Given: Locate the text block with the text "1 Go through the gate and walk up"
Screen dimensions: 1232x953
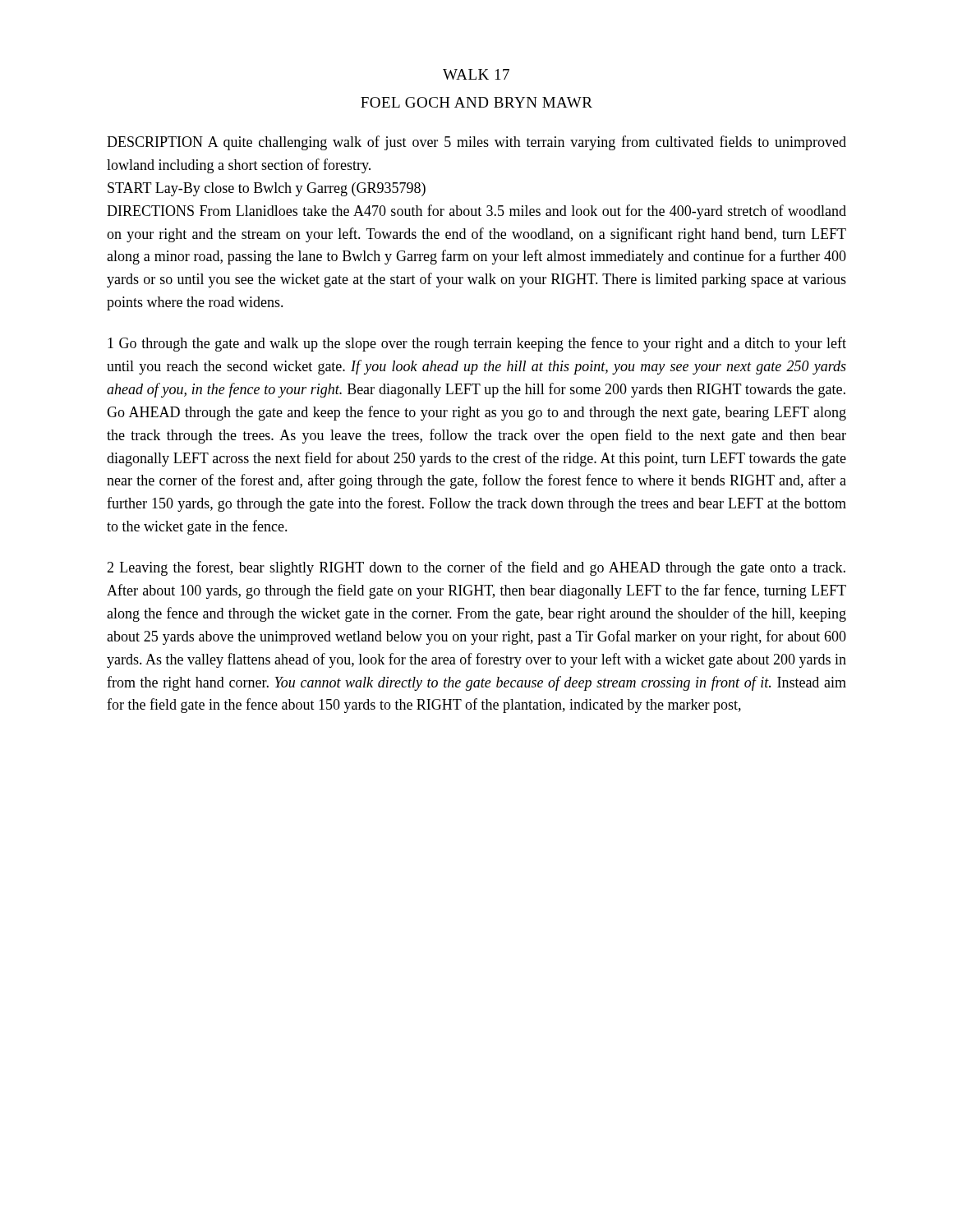Looking at the screenshot, I should click(476, 435).
